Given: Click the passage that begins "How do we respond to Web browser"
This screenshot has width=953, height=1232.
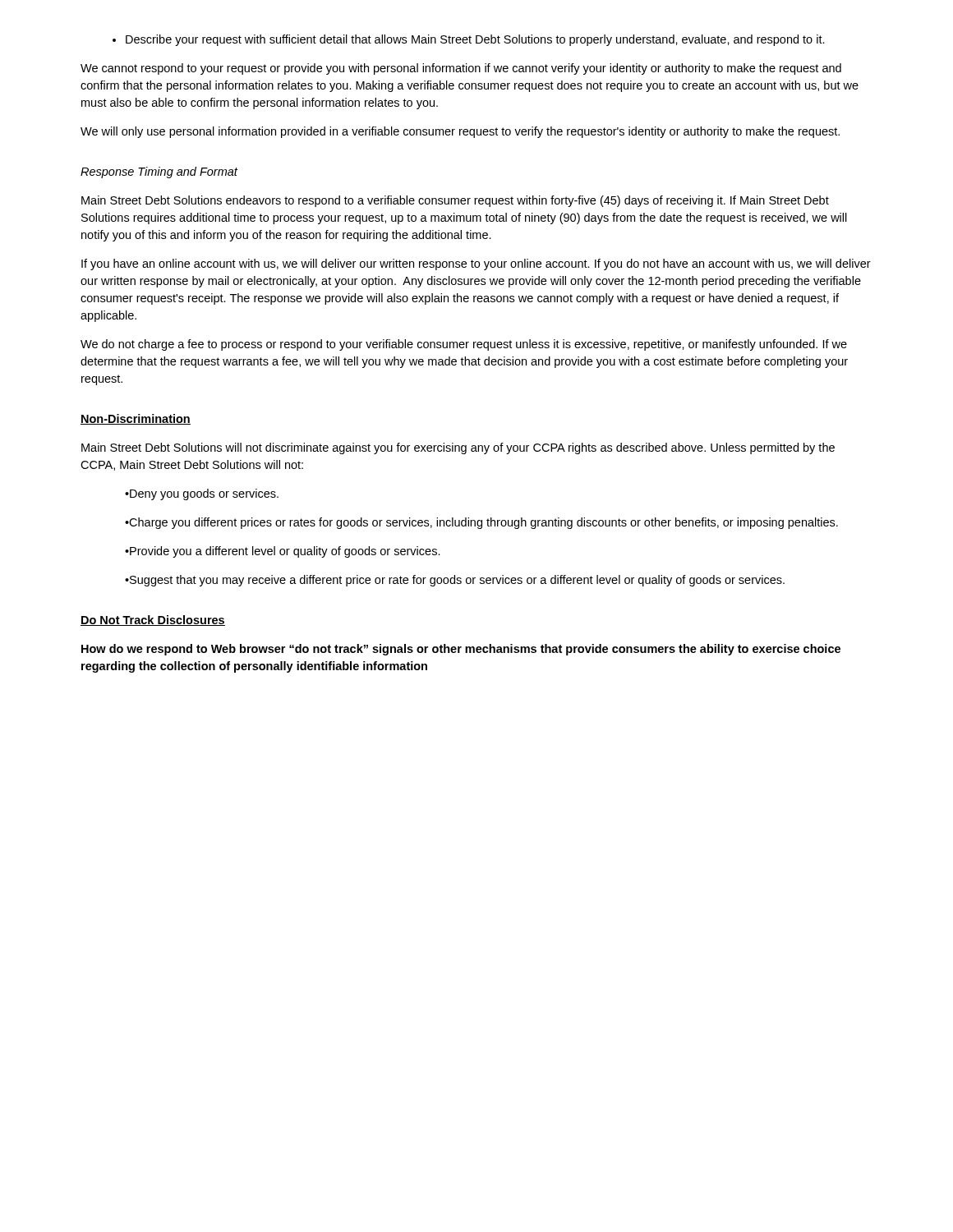Looking at the screenshot, I should [x=461, y=658].
